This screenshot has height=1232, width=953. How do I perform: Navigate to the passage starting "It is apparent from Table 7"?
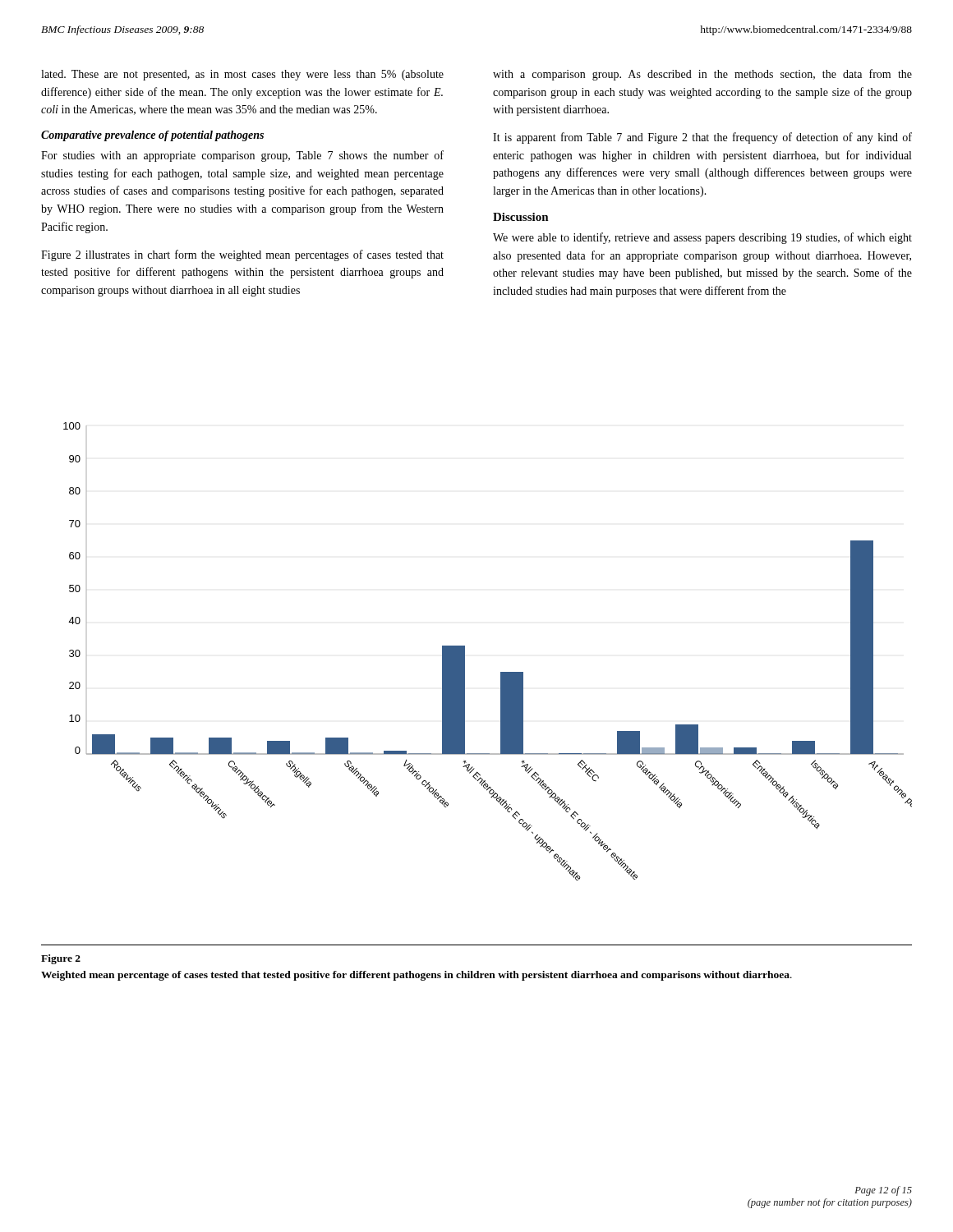pyautogui.click(x=702, y=164)
